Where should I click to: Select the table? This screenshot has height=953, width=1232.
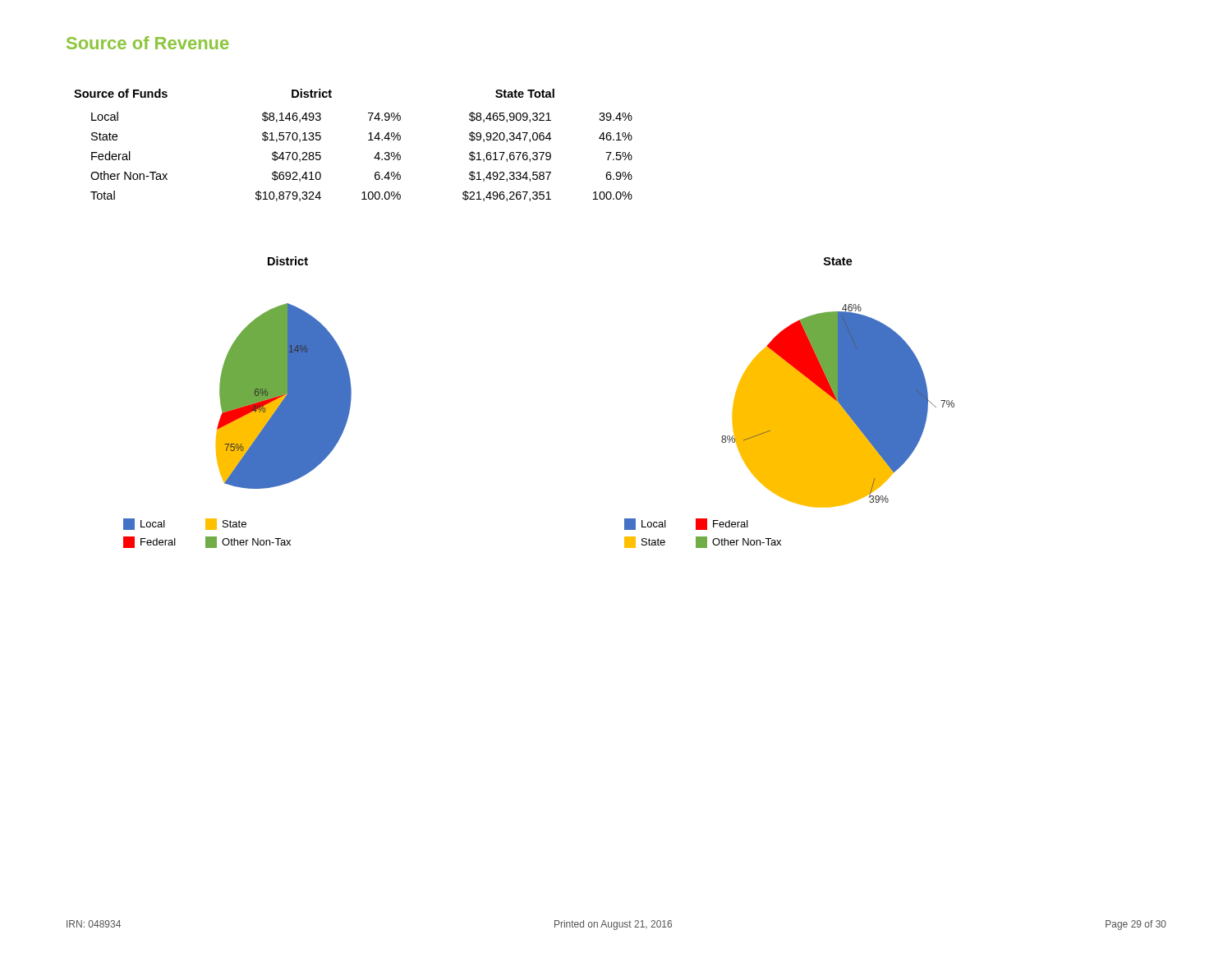[353, 144]
